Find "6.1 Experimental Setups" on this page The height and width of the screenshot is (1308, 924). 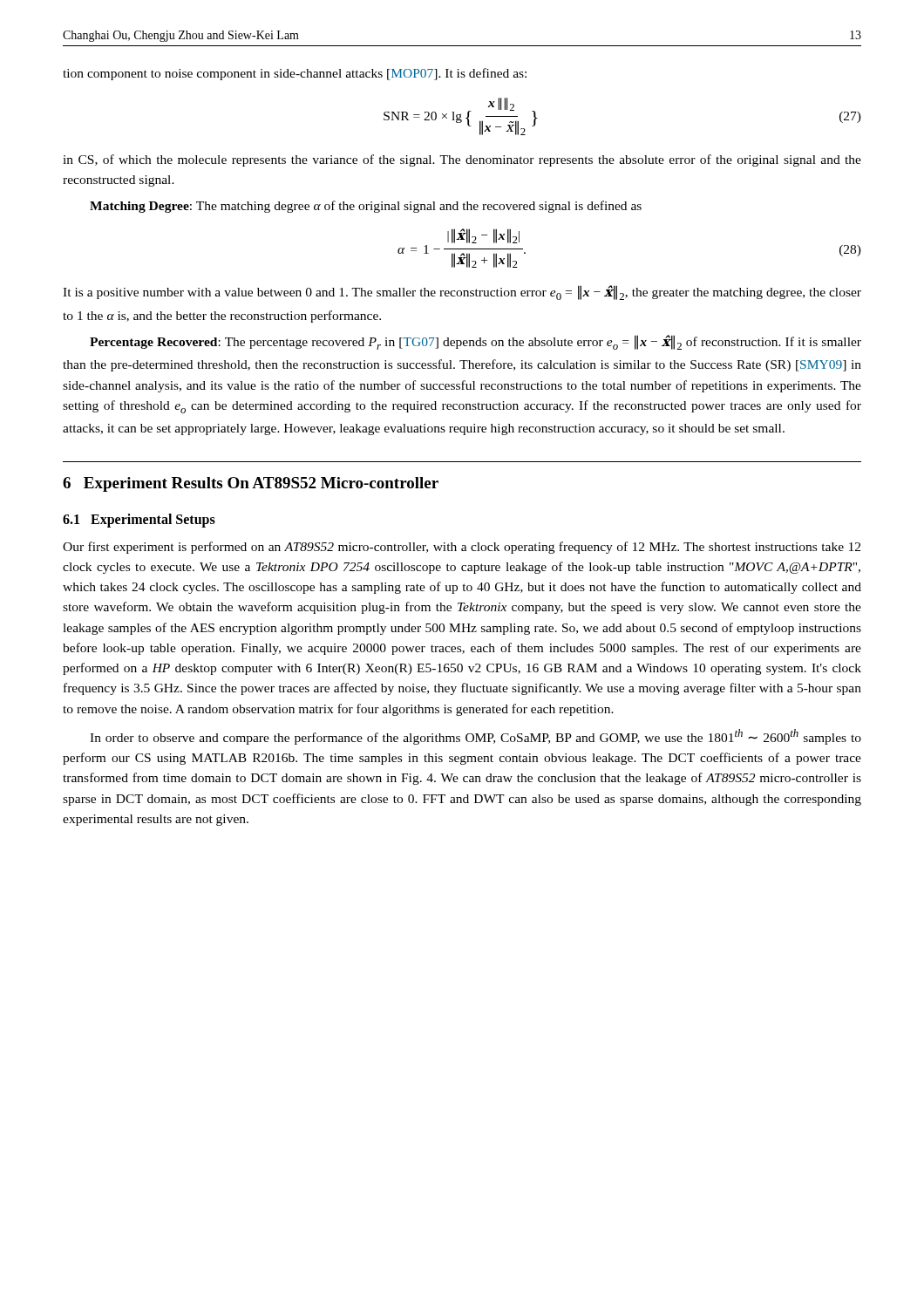[x=139, y=521]
